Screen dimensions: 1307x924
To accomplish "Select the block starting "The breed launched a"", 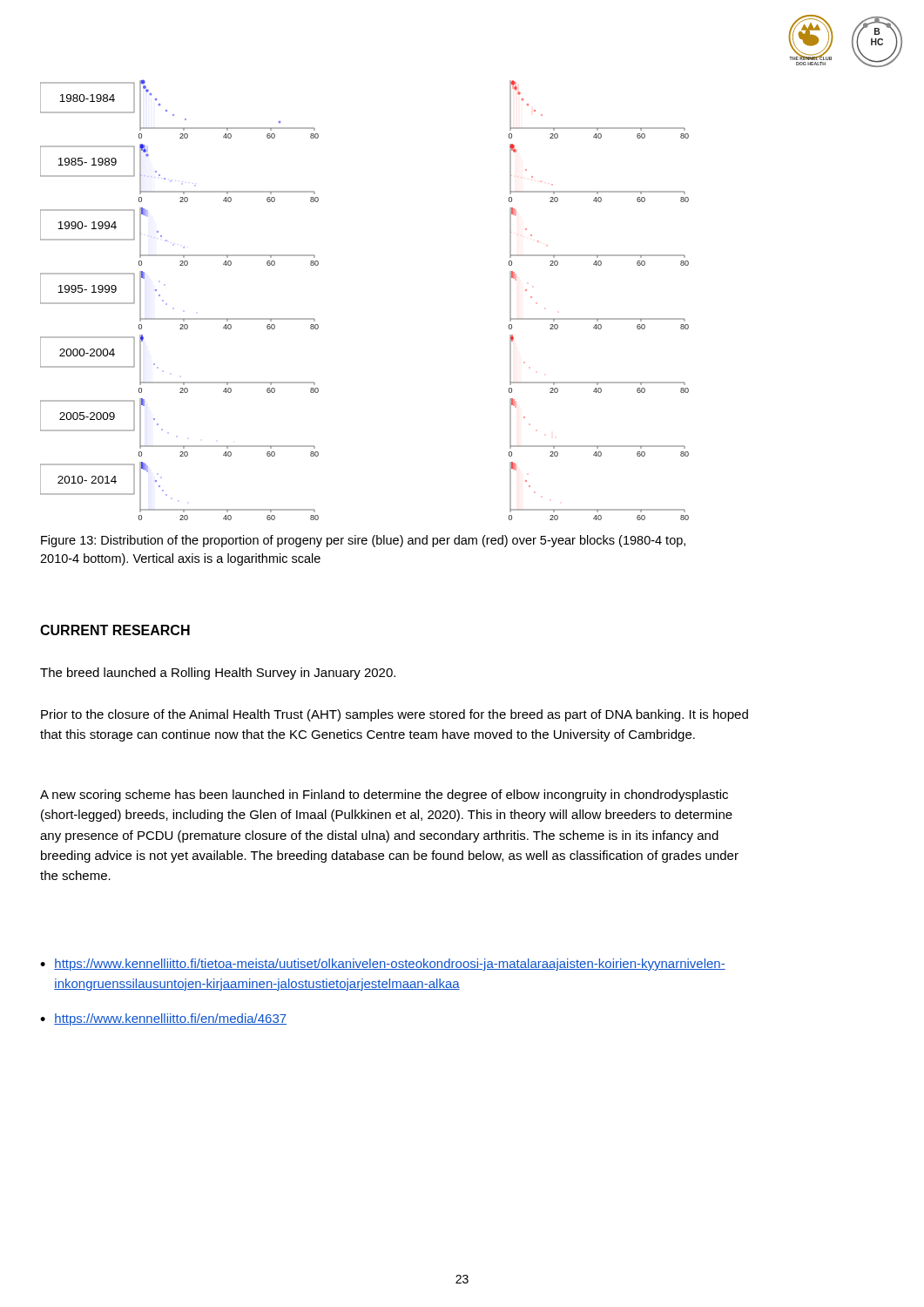I will point(218,672).
